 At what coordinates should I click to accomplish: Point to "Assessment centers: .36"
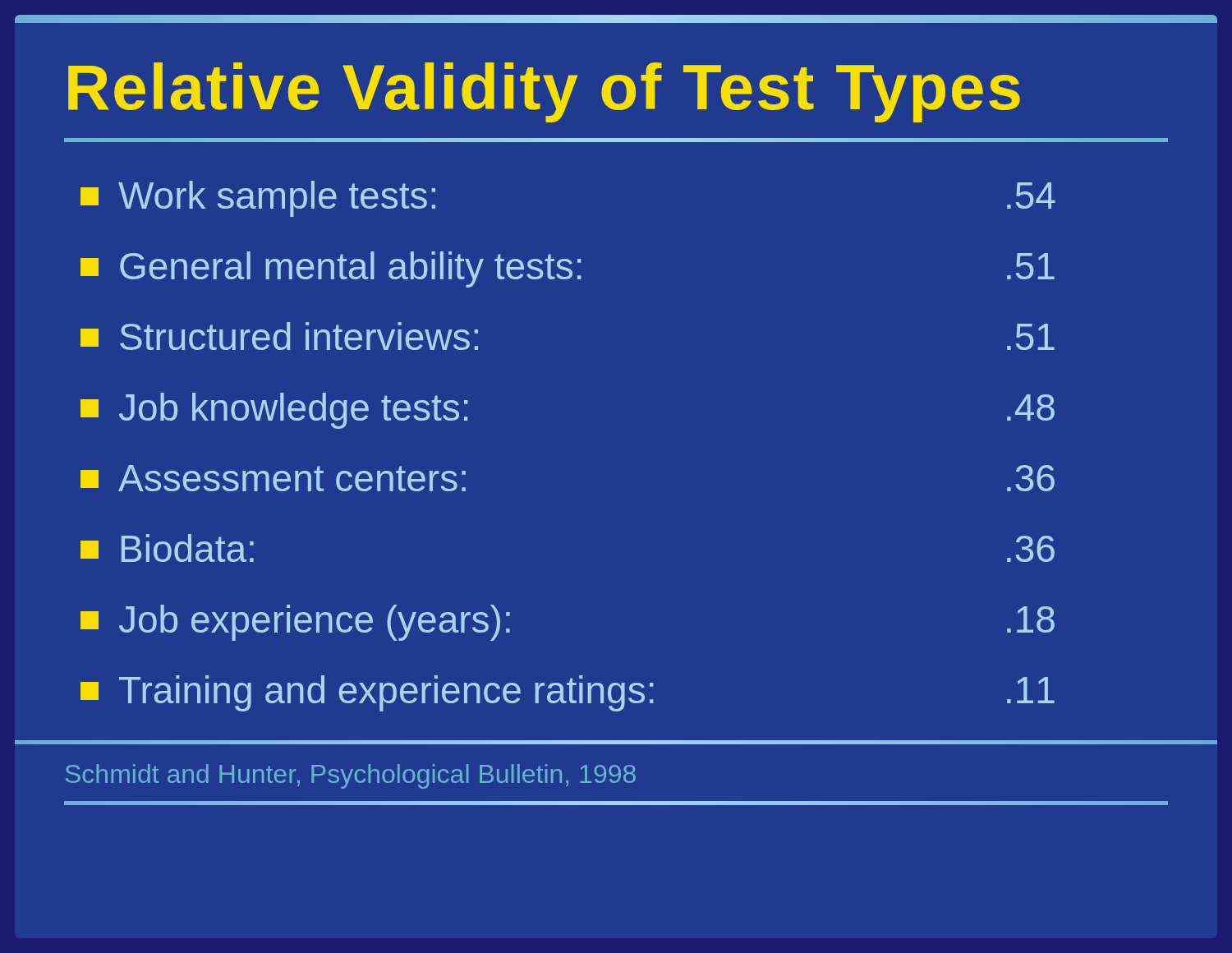click(x=281, y=479)
